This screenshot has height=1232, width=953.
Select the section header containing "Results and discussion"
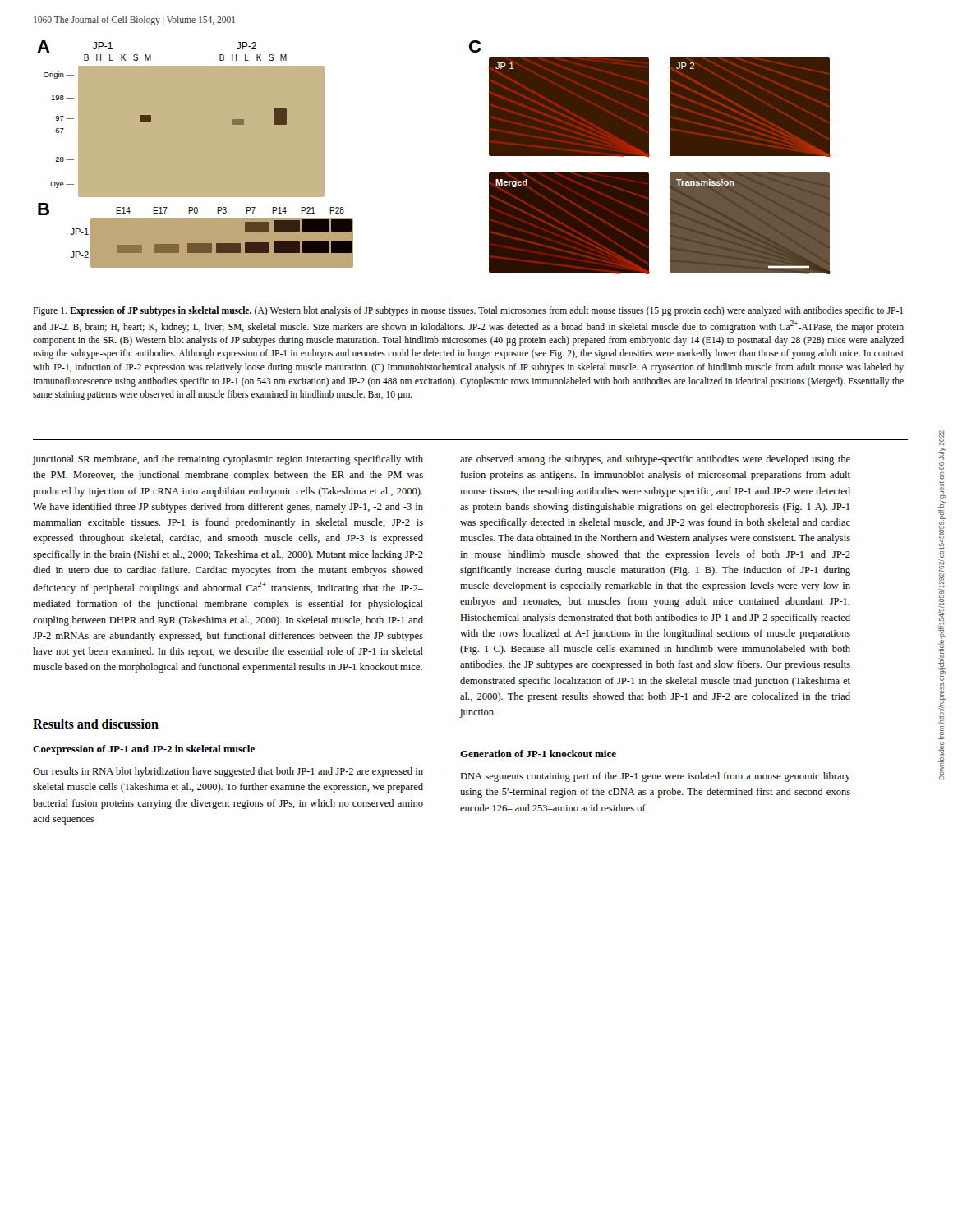[x=96, y=724]
